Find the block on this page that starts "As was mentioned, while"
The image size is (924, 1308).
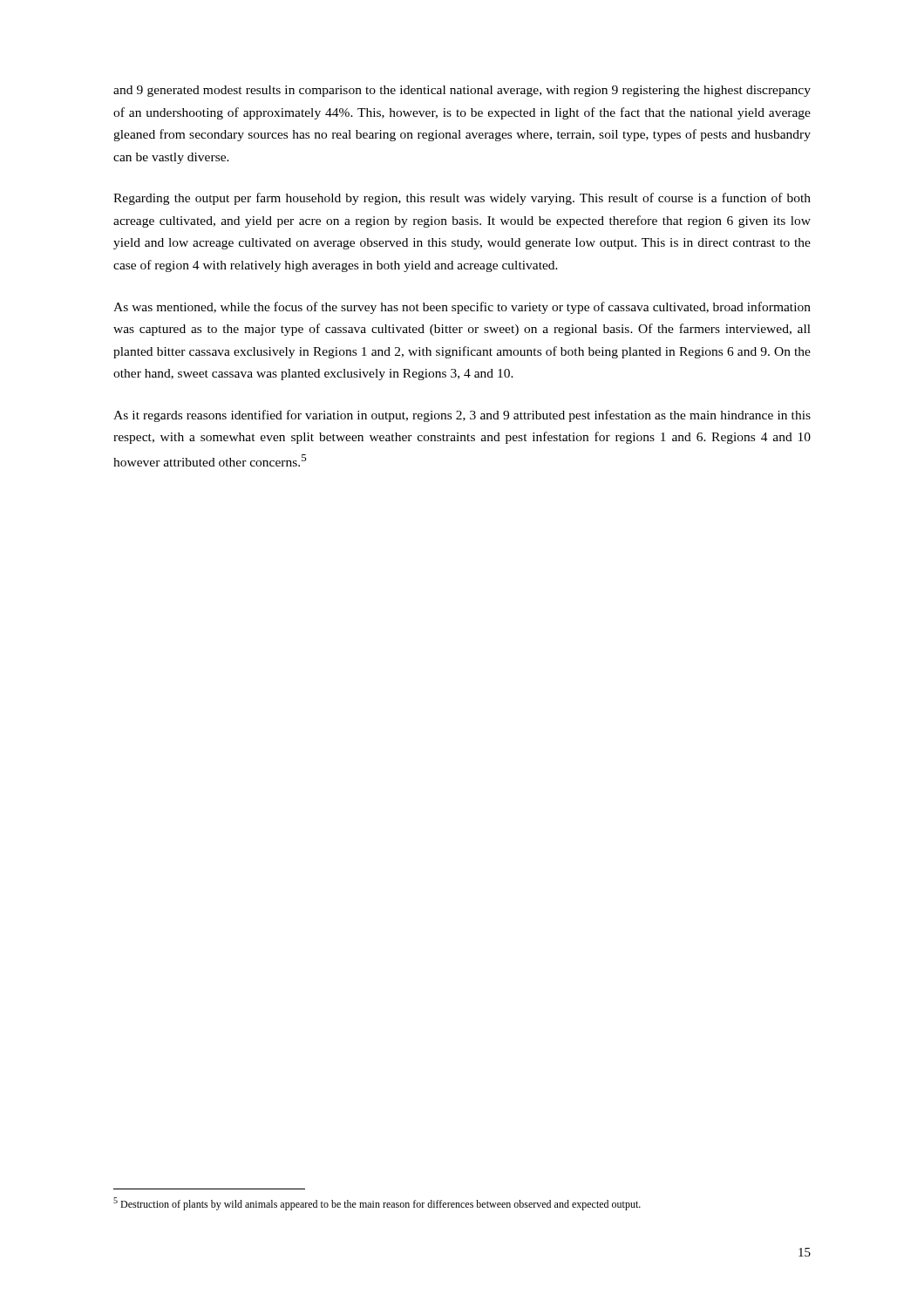(x=462, y=339)
